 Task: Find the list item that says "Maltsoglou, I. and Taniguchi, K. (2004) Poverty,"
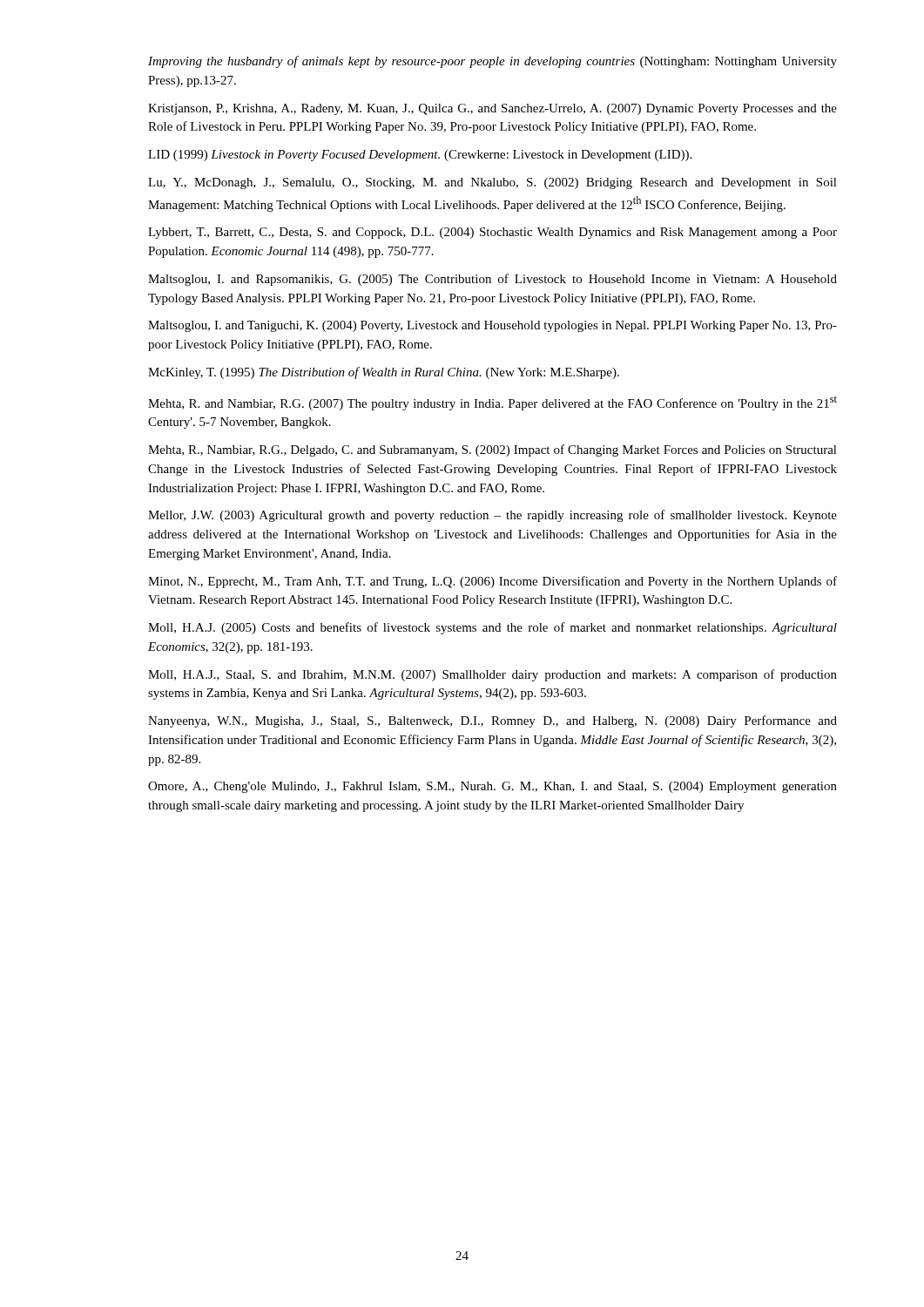point(492,335)
